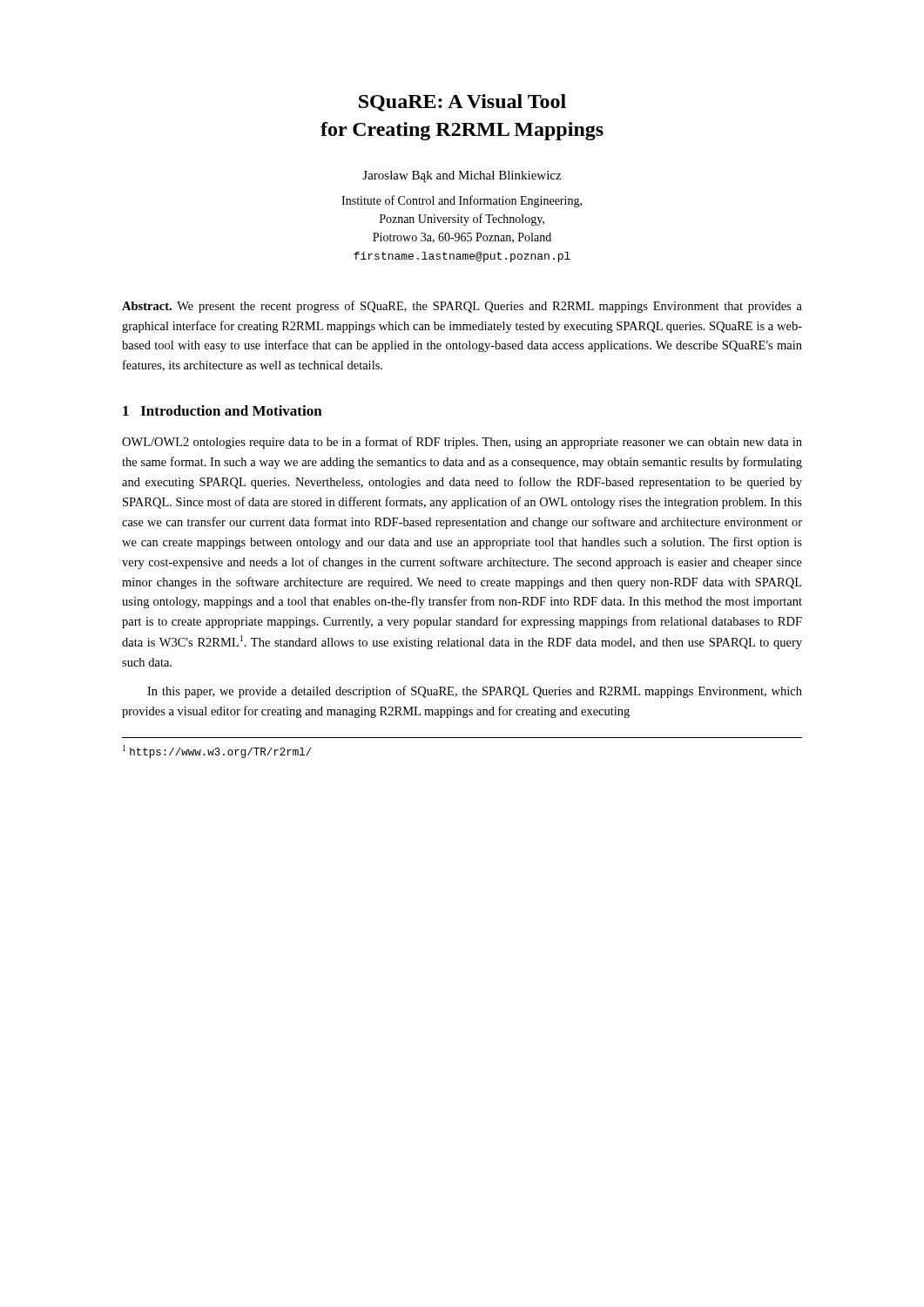Image resolution: width=924 pixels, height=1307 pixels.
Task: Find the section header containing "1 Introduction and Motivation"
Action: coord(222,411)
